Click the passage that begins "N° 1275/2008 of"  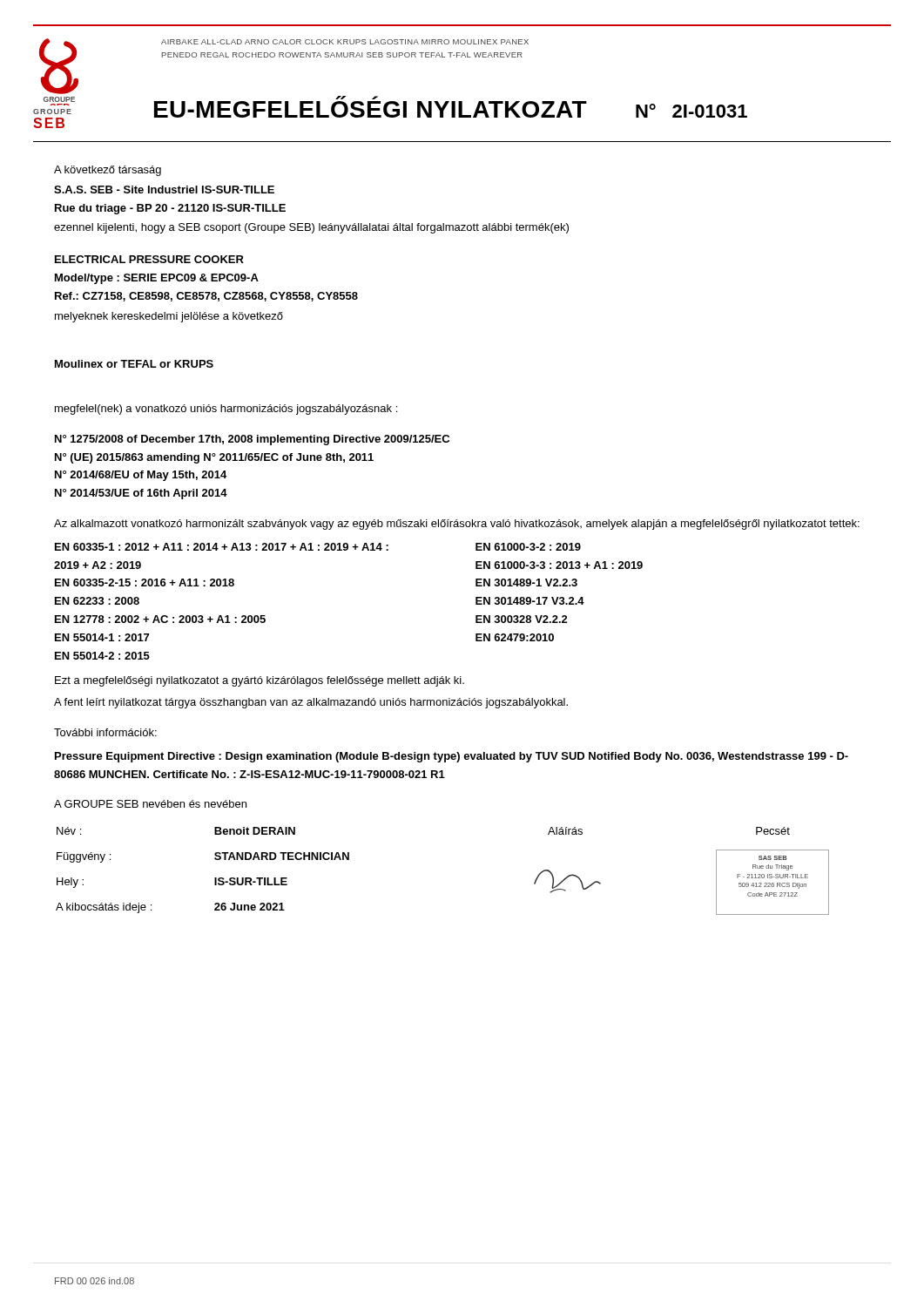(x=252, y=466)
